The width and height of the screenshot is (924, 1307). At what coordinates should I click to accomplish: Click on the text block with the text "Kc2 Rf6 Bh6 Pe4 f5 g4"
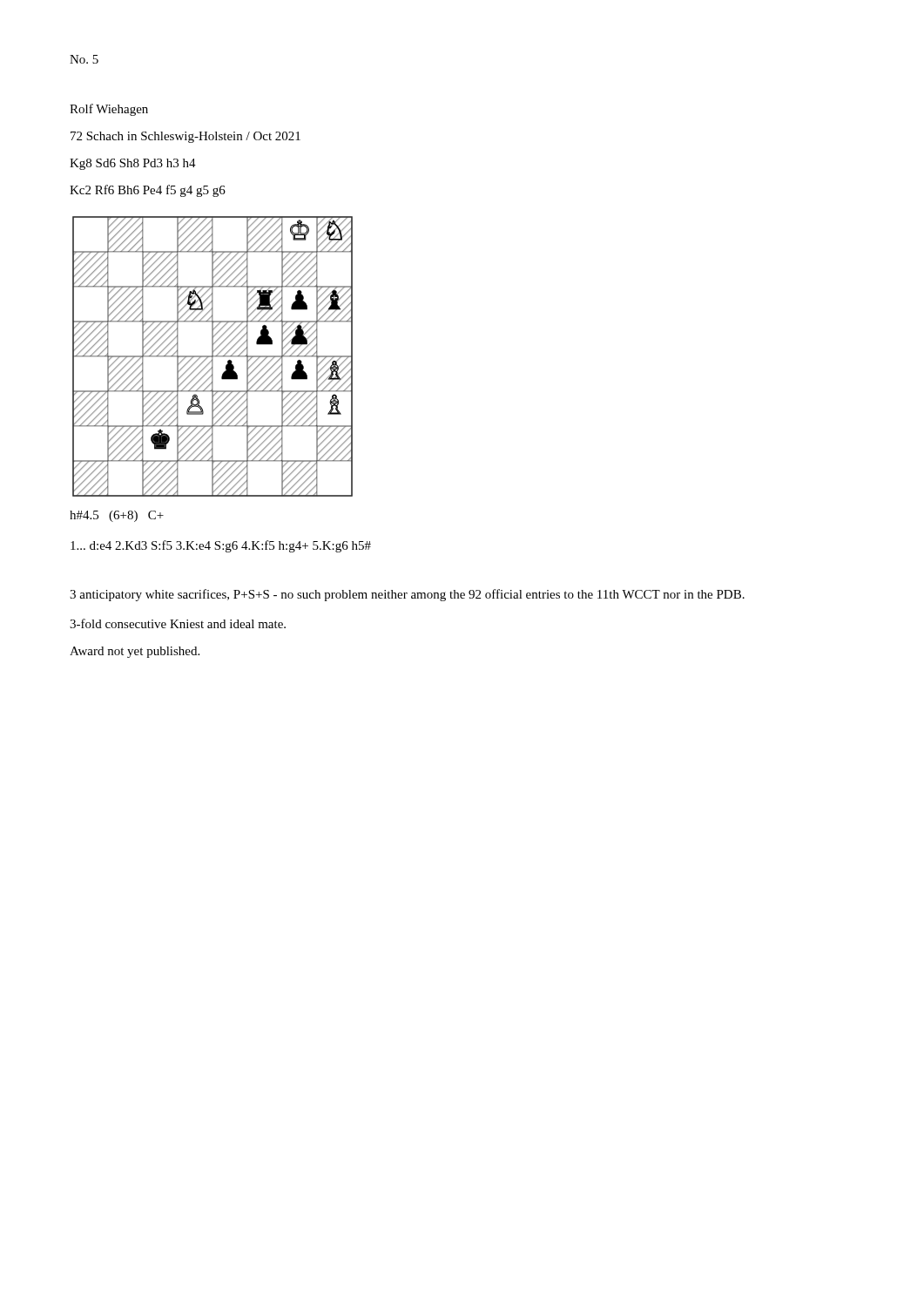(148, 190)
